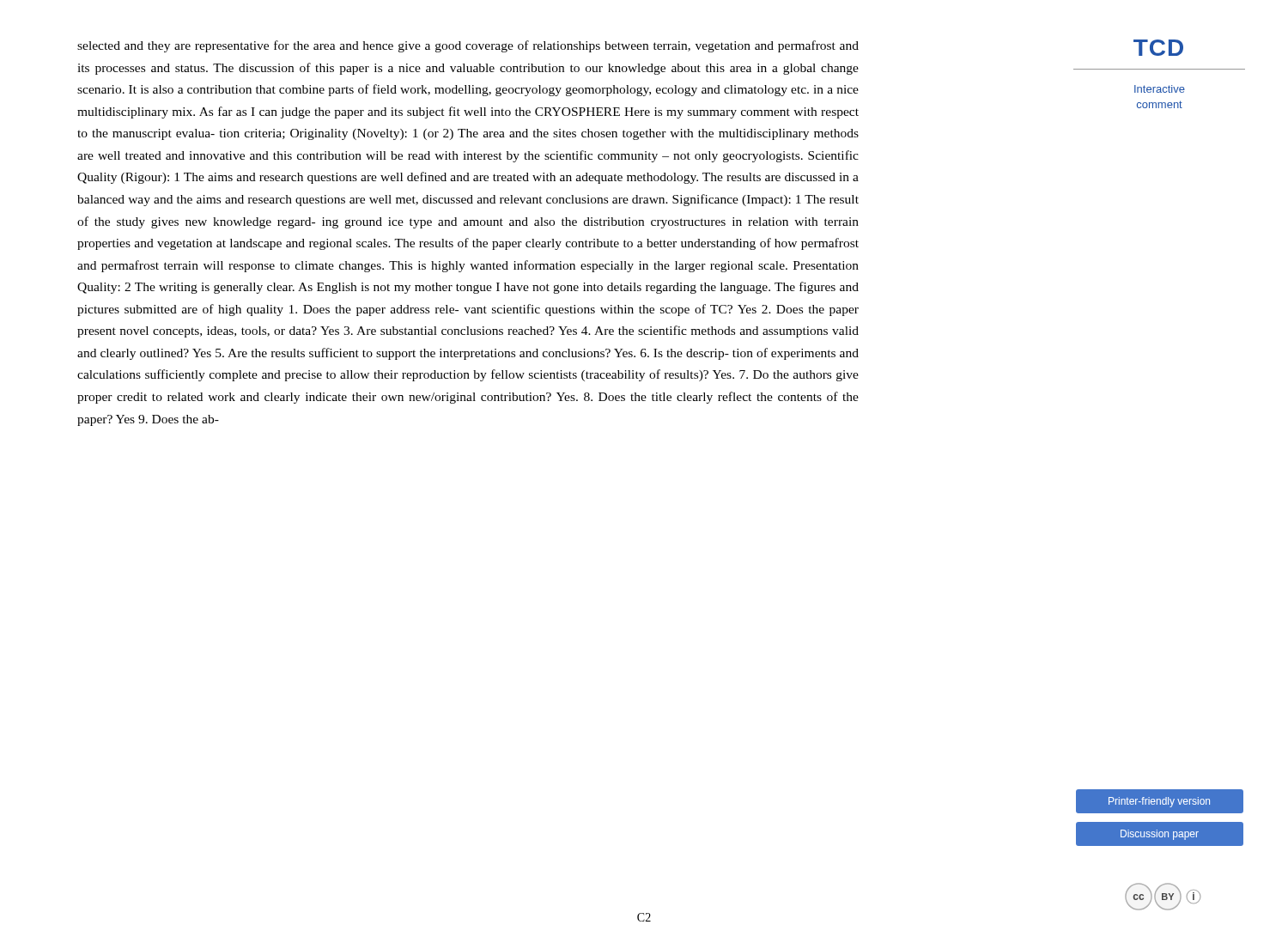
Task: Find a logo
Action: tap(1163, 897)
